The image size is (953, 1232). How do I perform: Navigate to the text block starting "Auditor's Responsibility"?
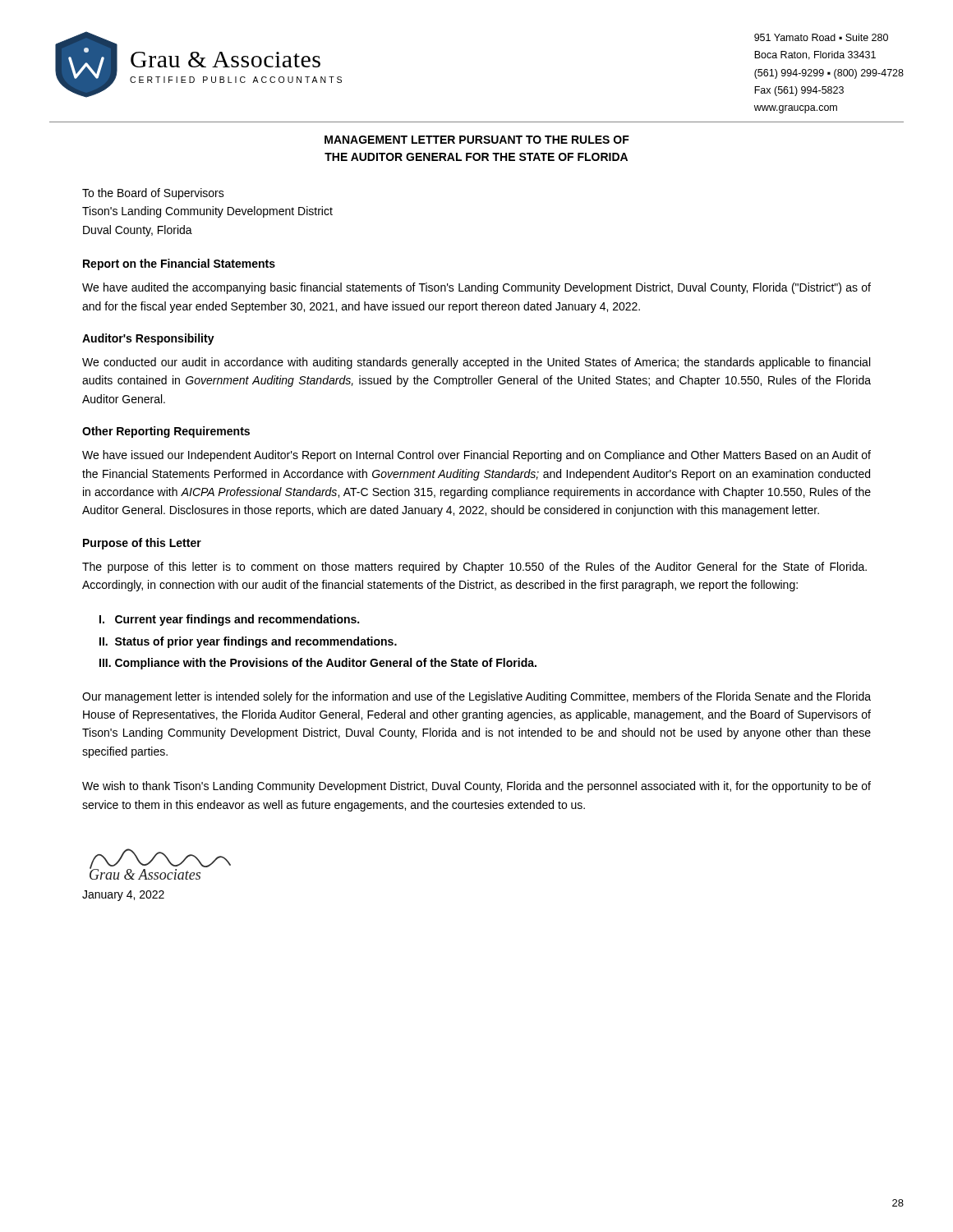(148, 338)
